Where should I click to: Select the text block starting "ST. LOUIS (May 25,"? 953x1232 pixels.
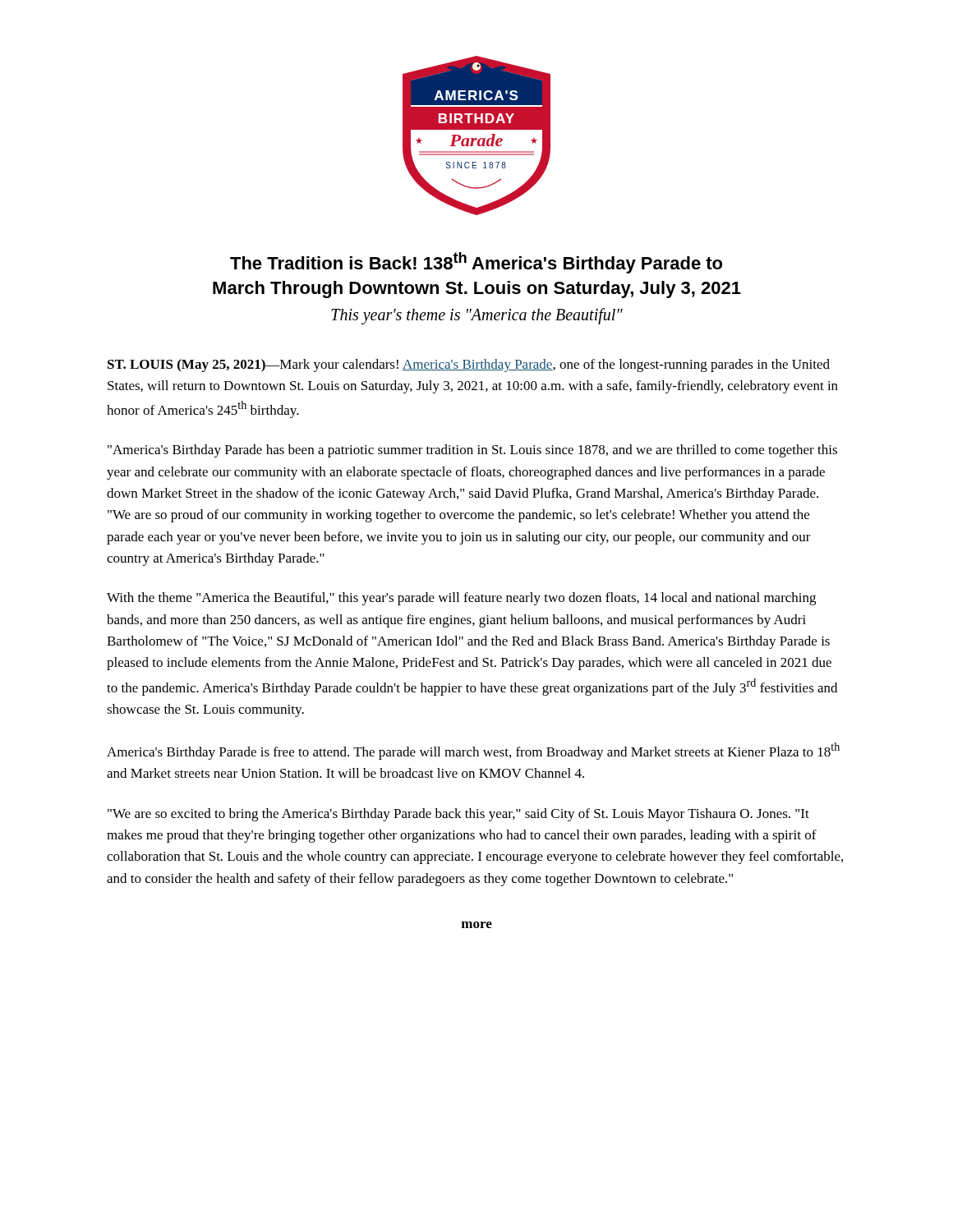(x=472, y=387)
